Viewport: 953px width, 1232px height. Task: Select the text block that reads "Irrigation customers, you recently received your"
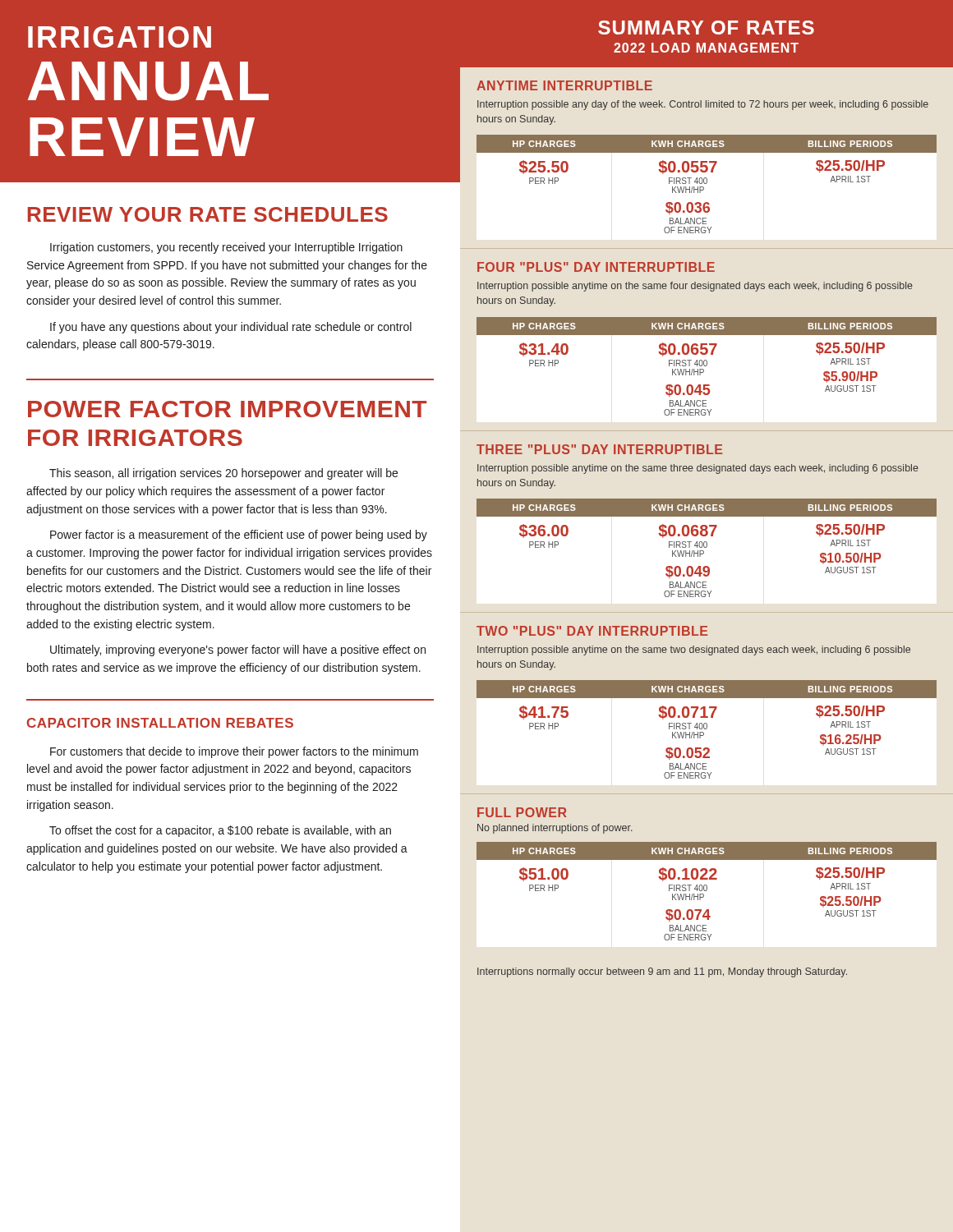pyautogui.click(x=230, y=297)
